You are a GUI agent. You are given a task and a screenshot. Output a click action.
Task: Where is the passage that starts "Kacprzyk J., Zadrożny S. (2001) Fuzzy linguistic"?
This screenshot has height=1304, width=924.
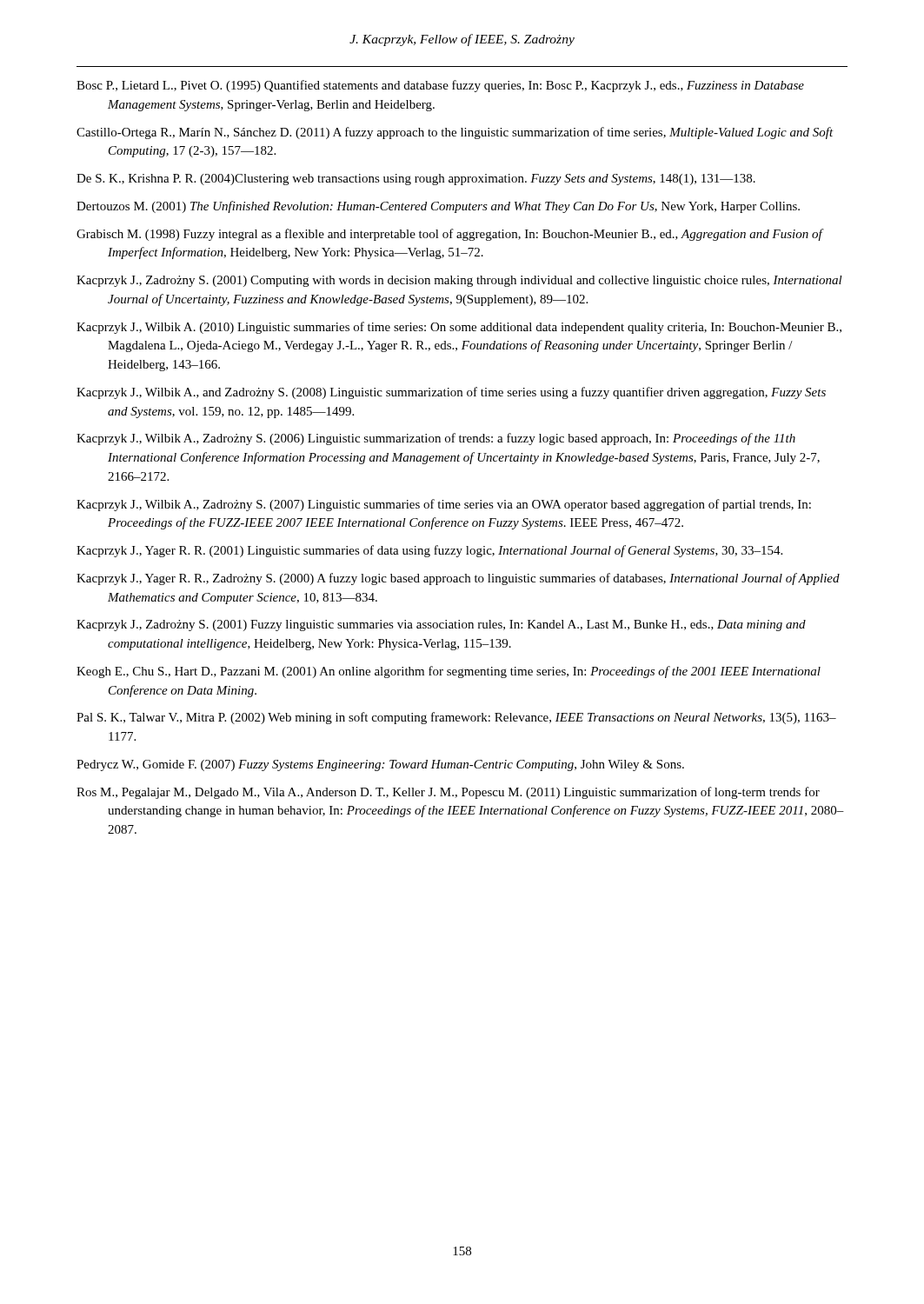[441, 634]
